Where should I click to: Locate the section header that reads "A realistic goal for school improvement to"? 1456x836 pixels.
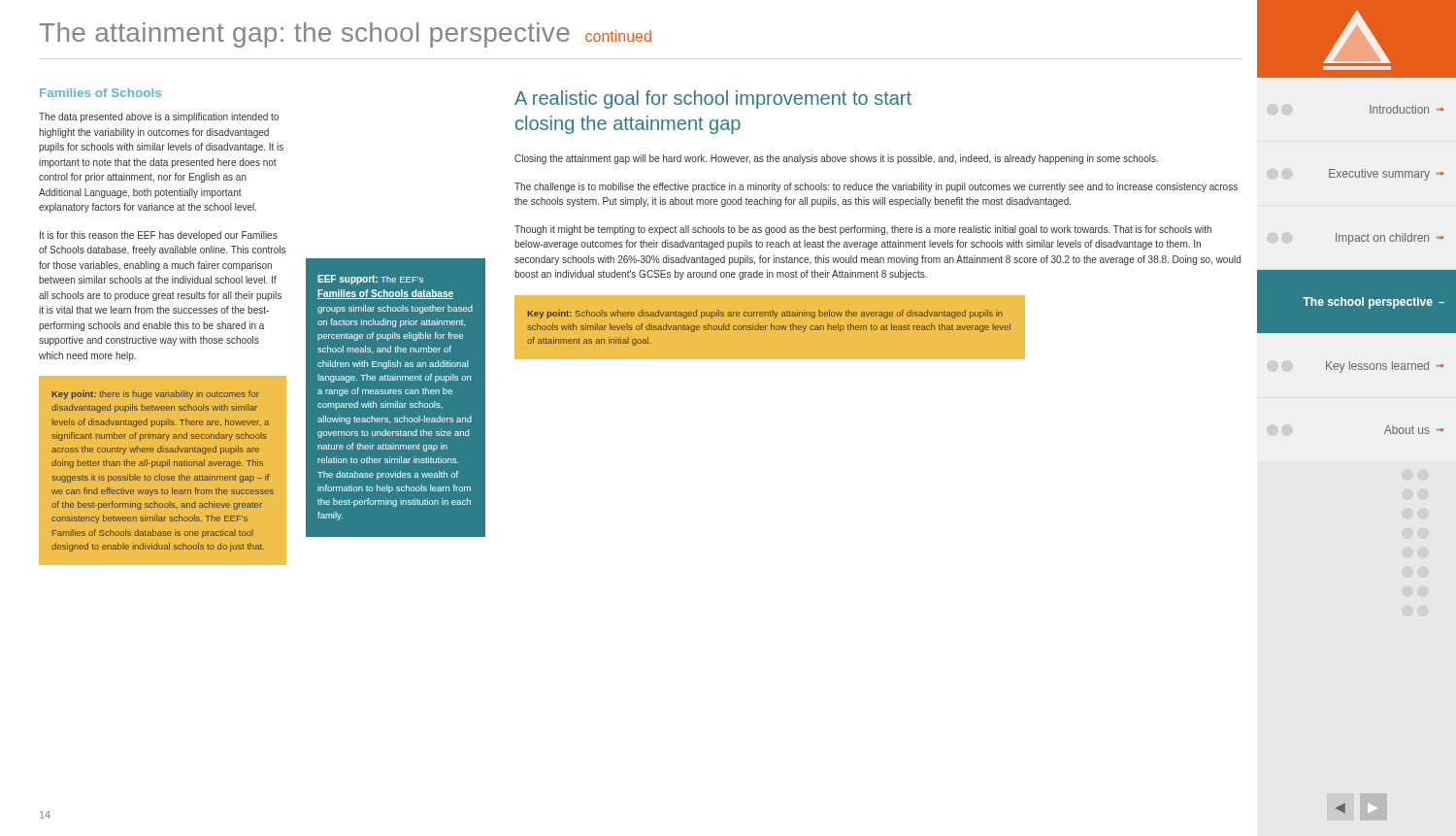[x=713, y=111]
